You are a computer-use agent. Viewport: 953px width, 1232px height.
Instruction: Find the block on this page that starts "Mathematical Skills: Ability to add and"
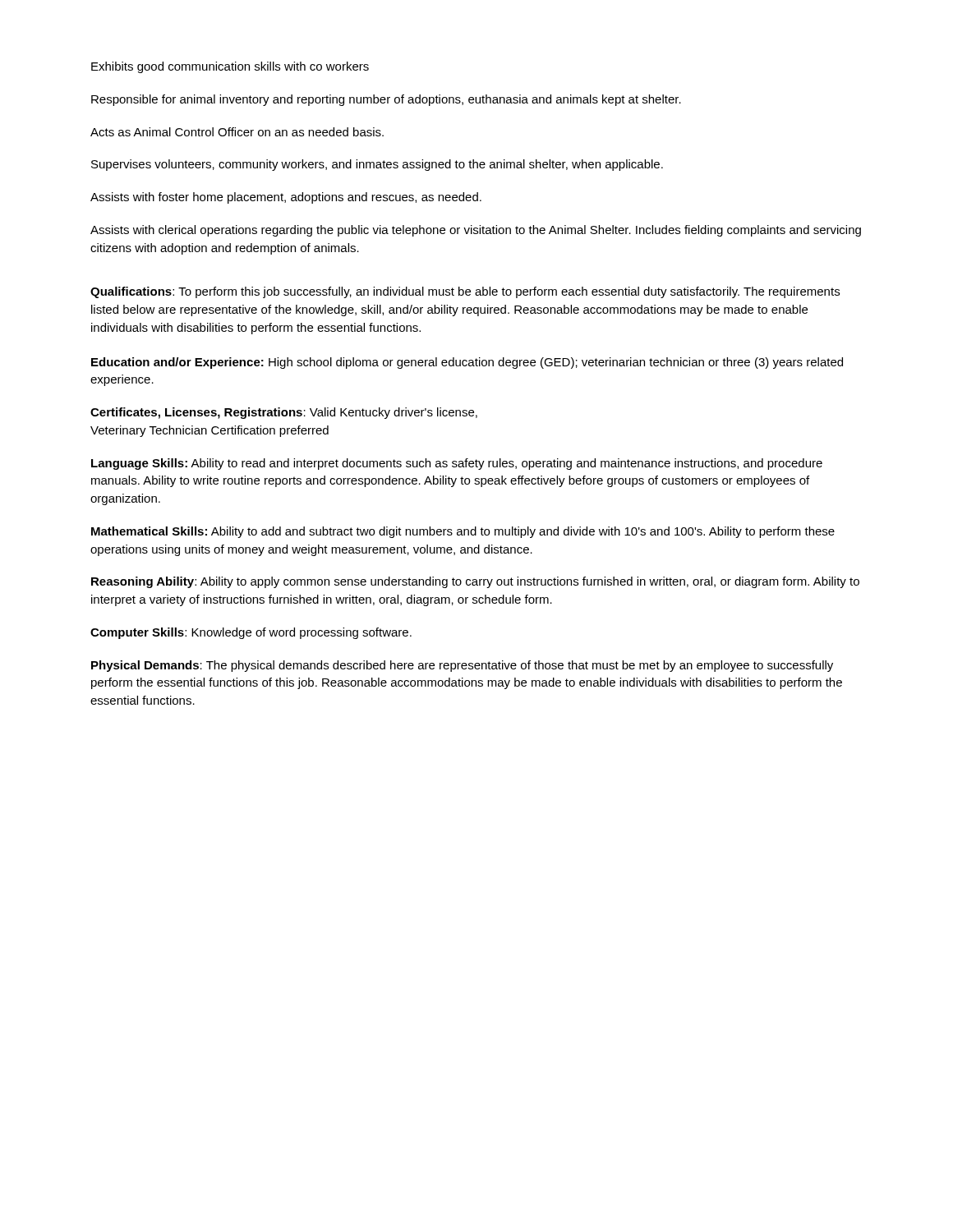click(x=476, y=540)
